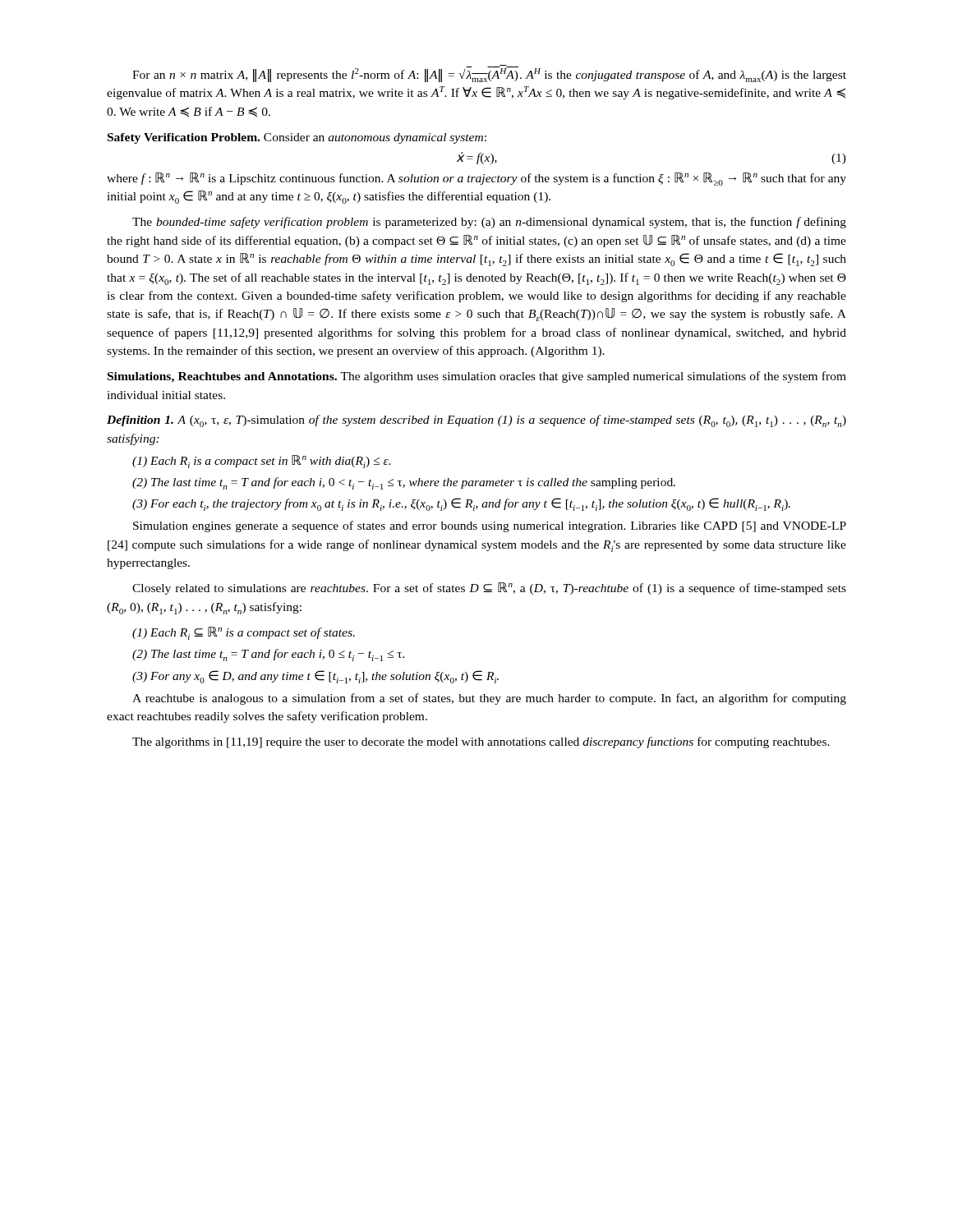Locate the formula that opens with "ẋ = f(x),"
This screenshot has height=1232, width=953.
pyautogui.click(x=476, y=158)
